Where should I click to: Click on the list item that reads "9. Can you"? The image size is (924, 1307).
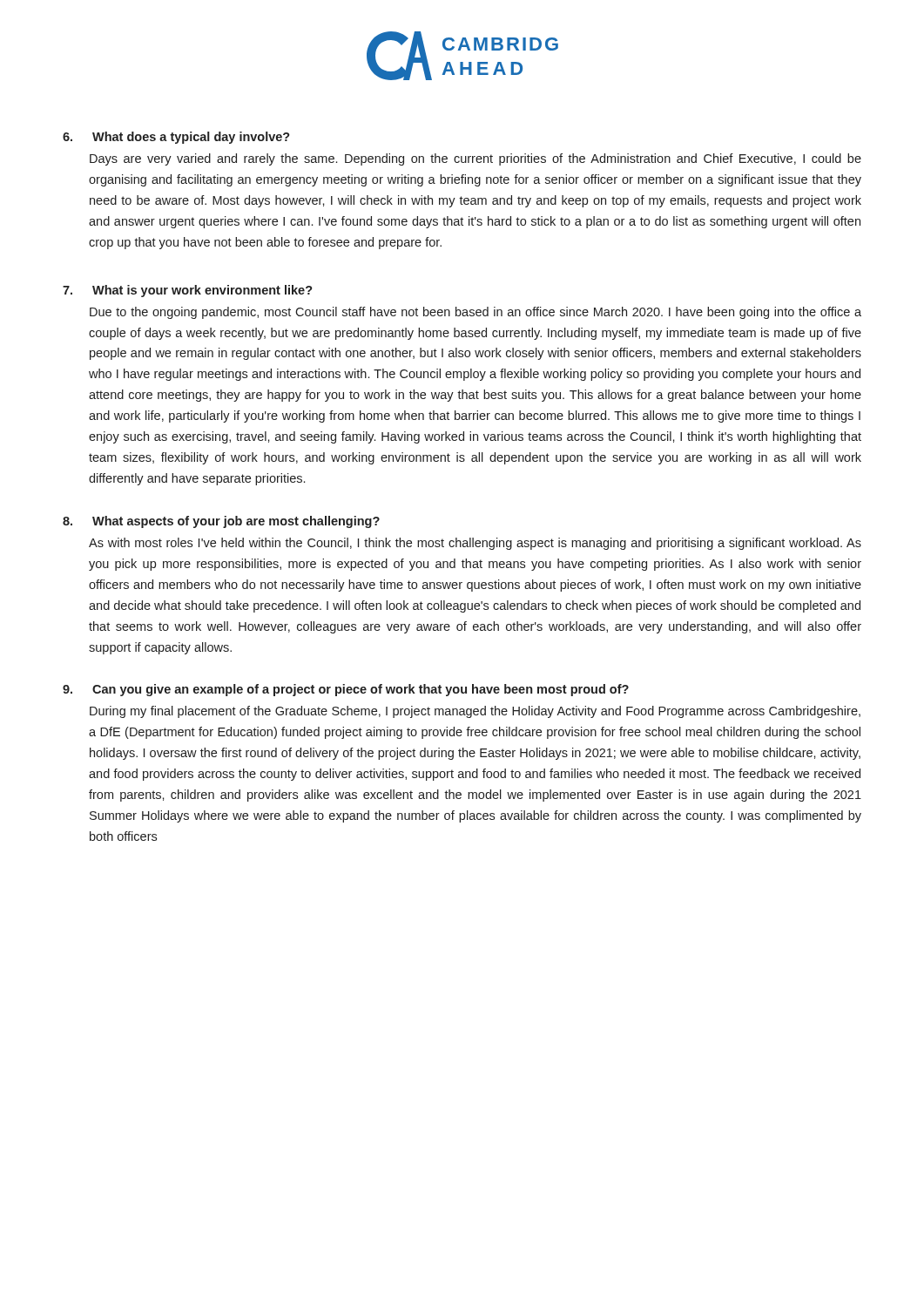[x=462, y=690]
